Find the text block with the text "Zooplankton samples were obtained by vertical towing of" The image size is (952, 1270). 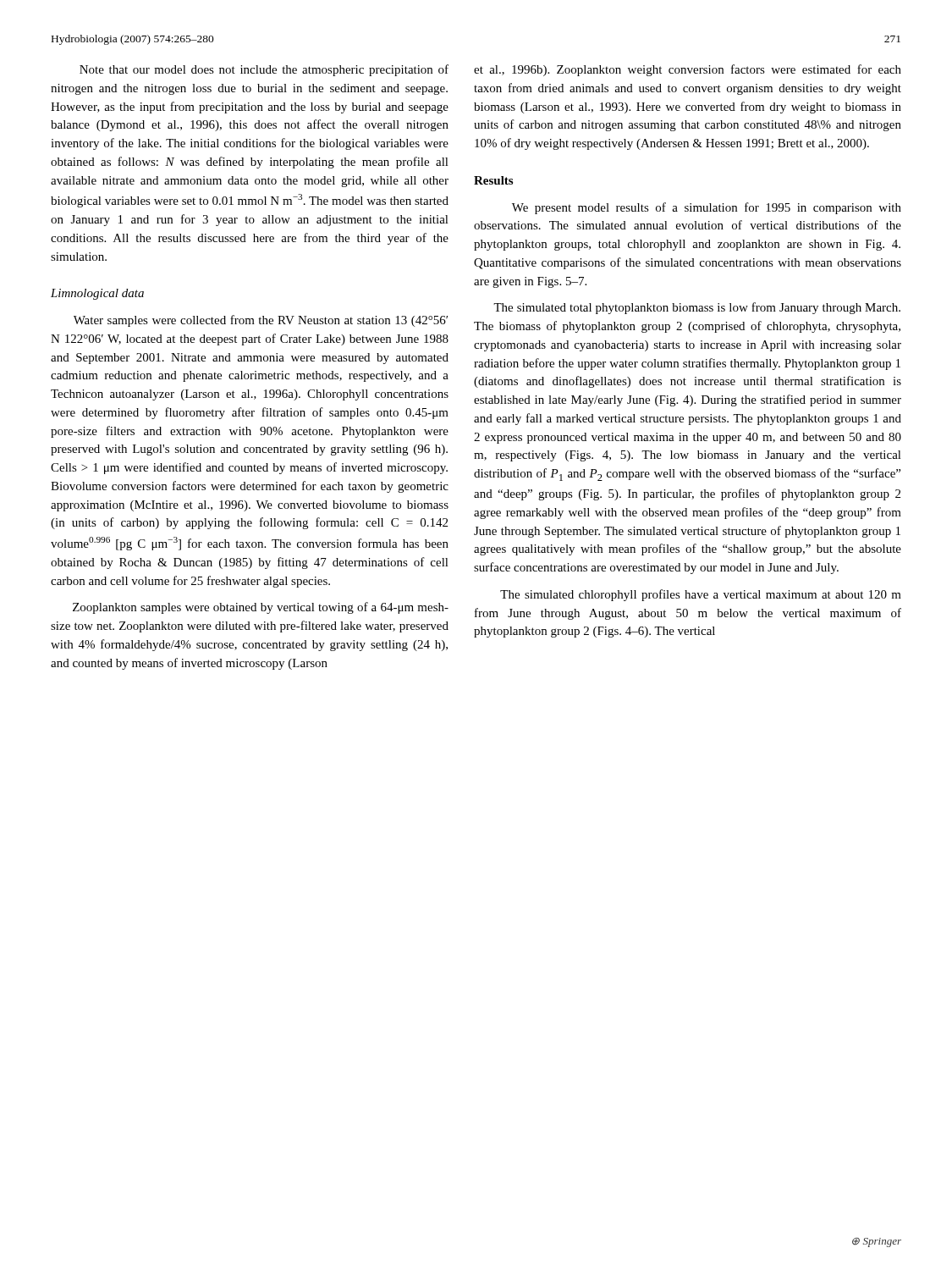(250, 636)
